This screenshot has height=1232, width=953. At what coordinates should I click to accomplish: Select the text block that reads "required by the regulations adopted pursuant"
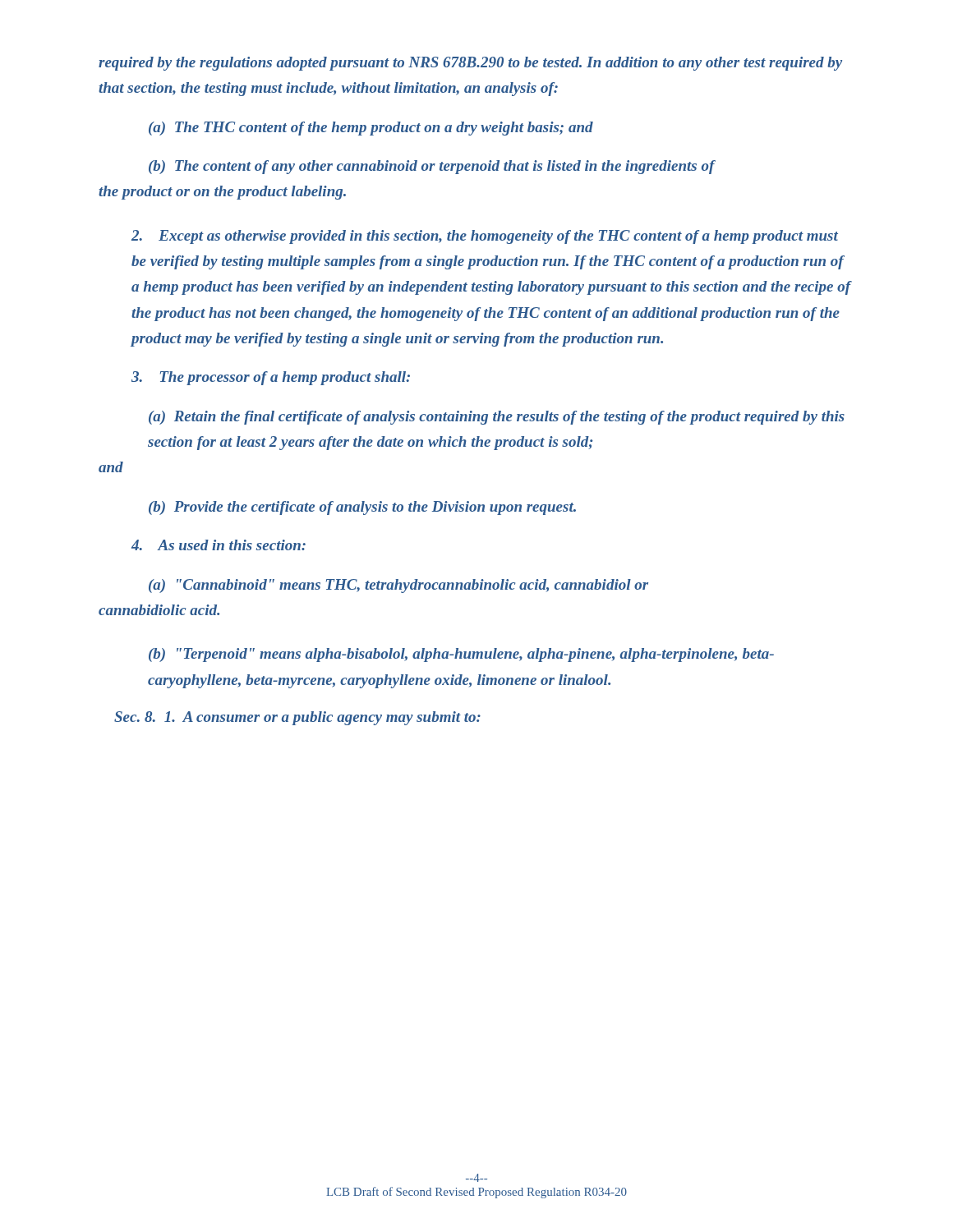pos(476,75)
